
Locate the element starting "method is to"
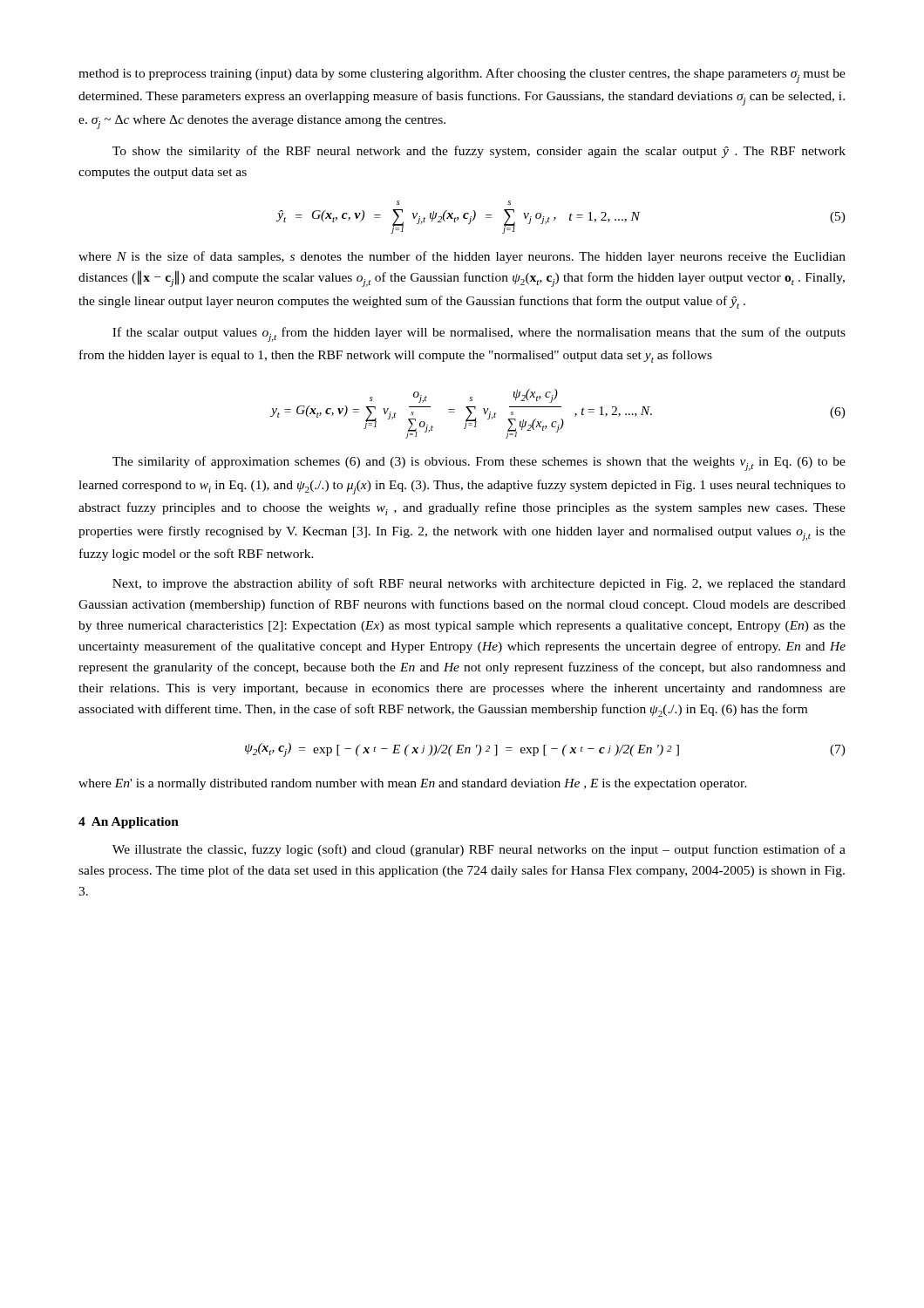tap(462, 97)
